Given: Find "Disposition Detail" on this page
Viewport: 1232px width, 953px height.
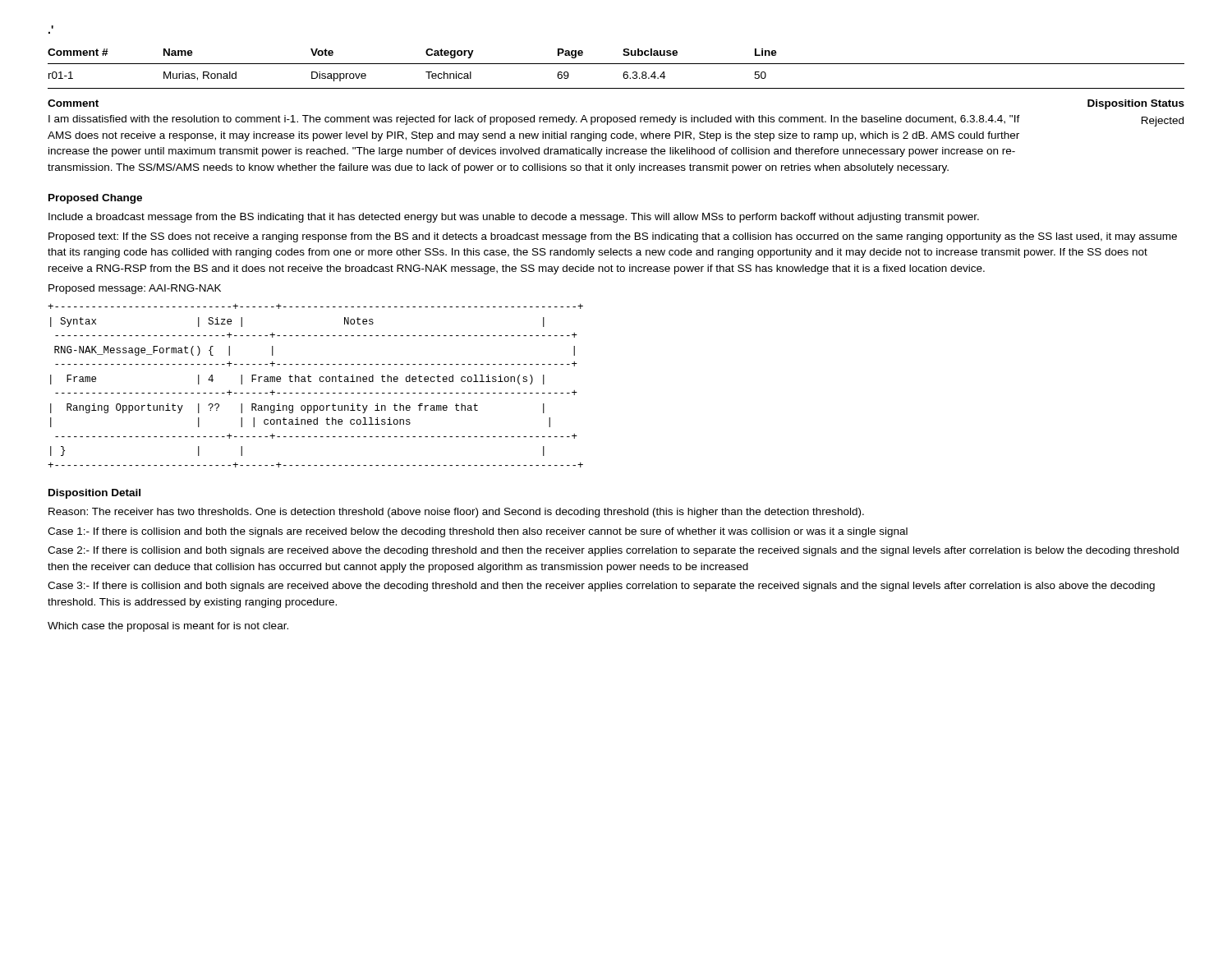Looking at the screenshot, I should click(94, 493).
